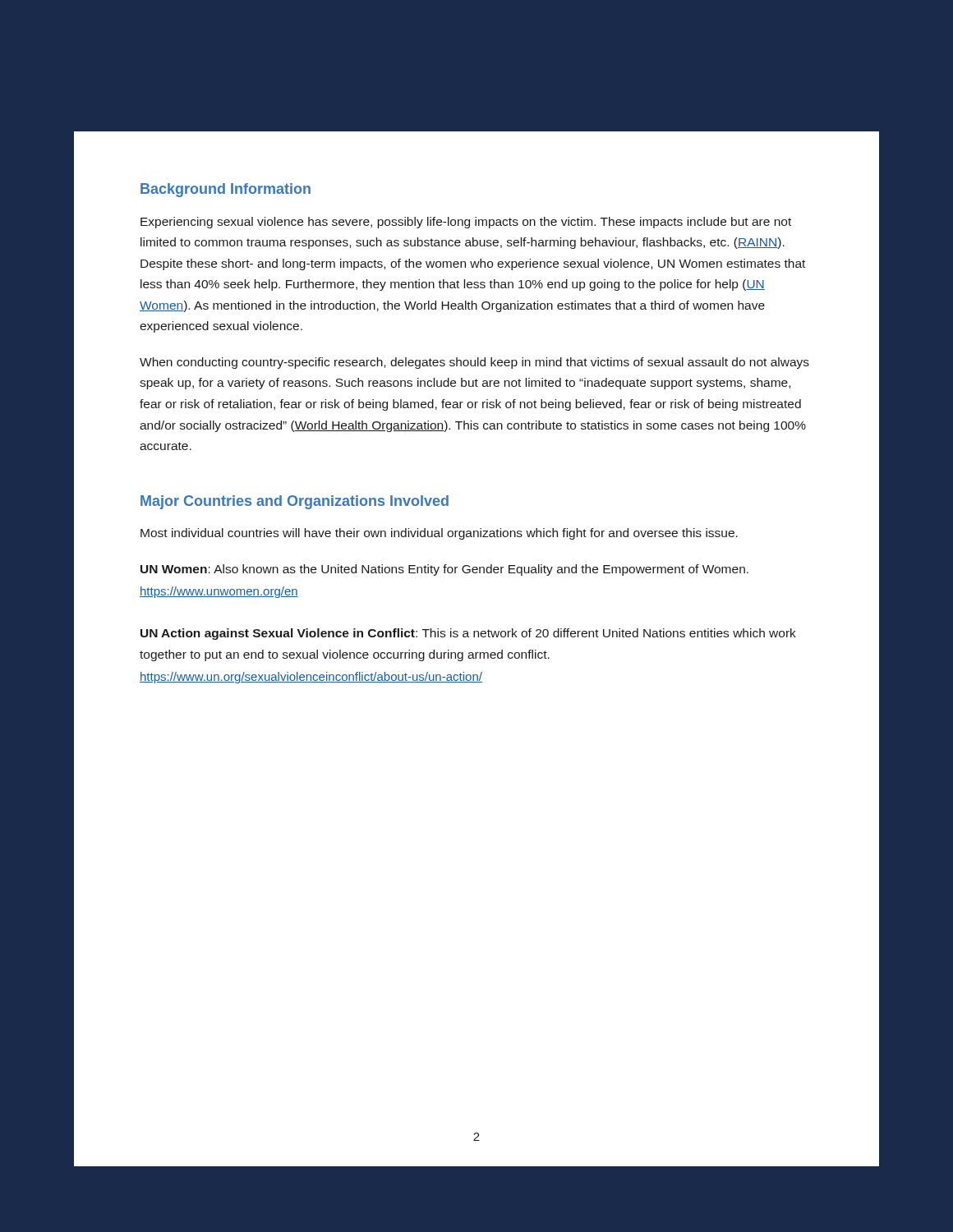
Task: Find the section header that says "Background Information"
Action: click(x=226, y=190)
